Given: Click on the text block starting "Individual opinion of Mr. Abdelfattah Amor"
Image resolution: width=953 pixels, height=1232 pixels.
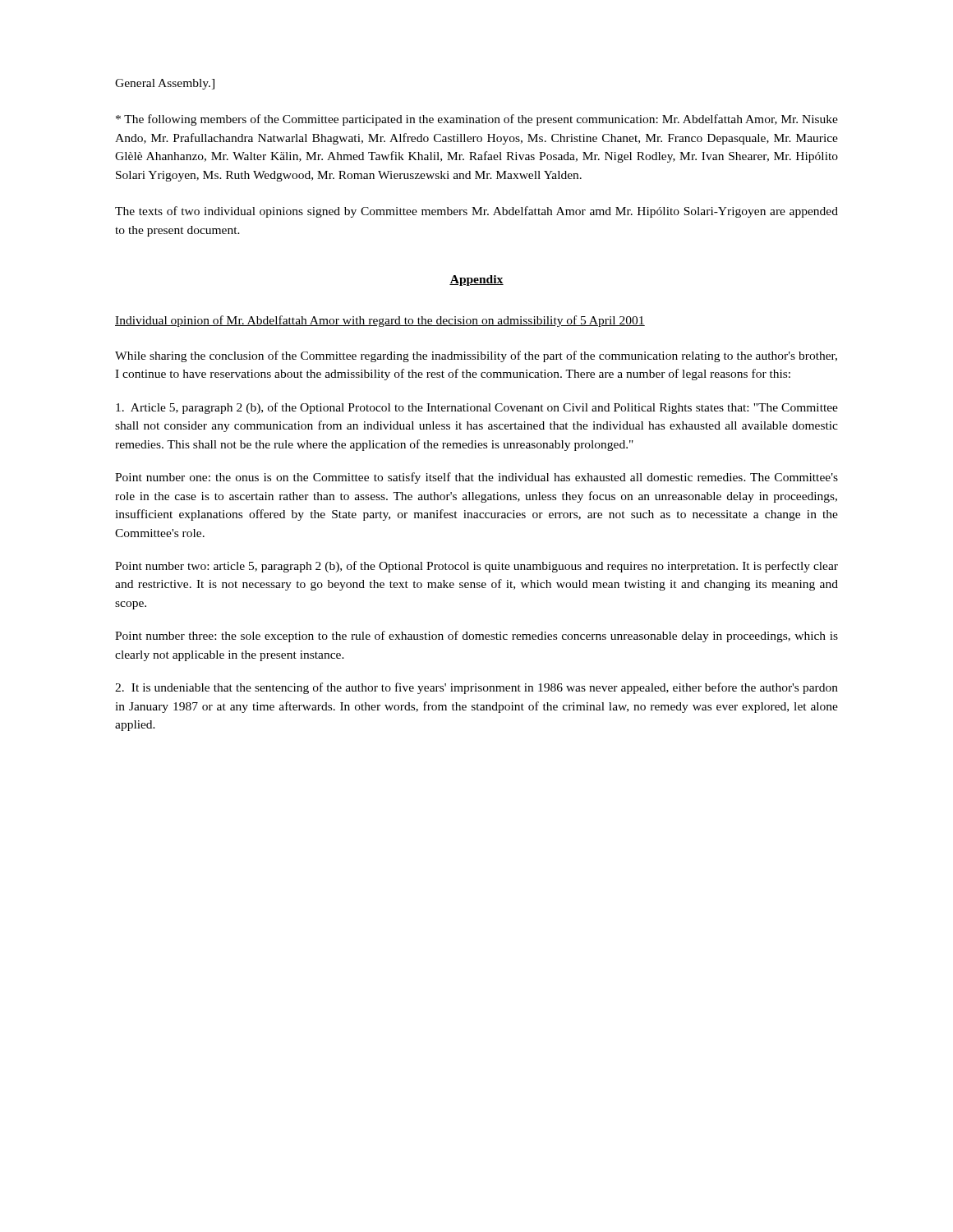Looking at the screenshot, I should point(476,321).
